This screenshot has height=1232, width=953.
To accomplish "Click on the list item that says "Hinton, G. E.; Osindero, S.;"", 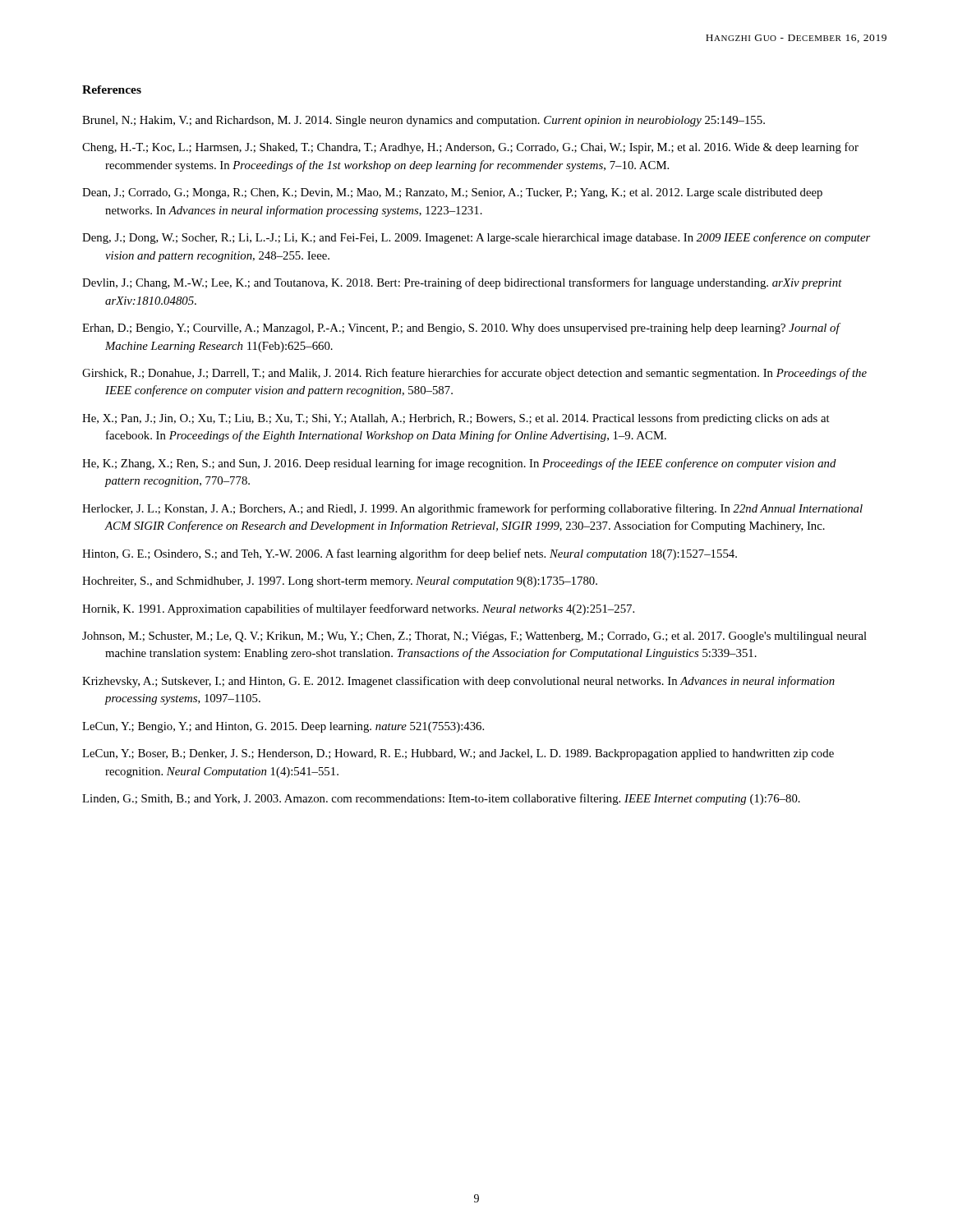I will tap(410, 554).
